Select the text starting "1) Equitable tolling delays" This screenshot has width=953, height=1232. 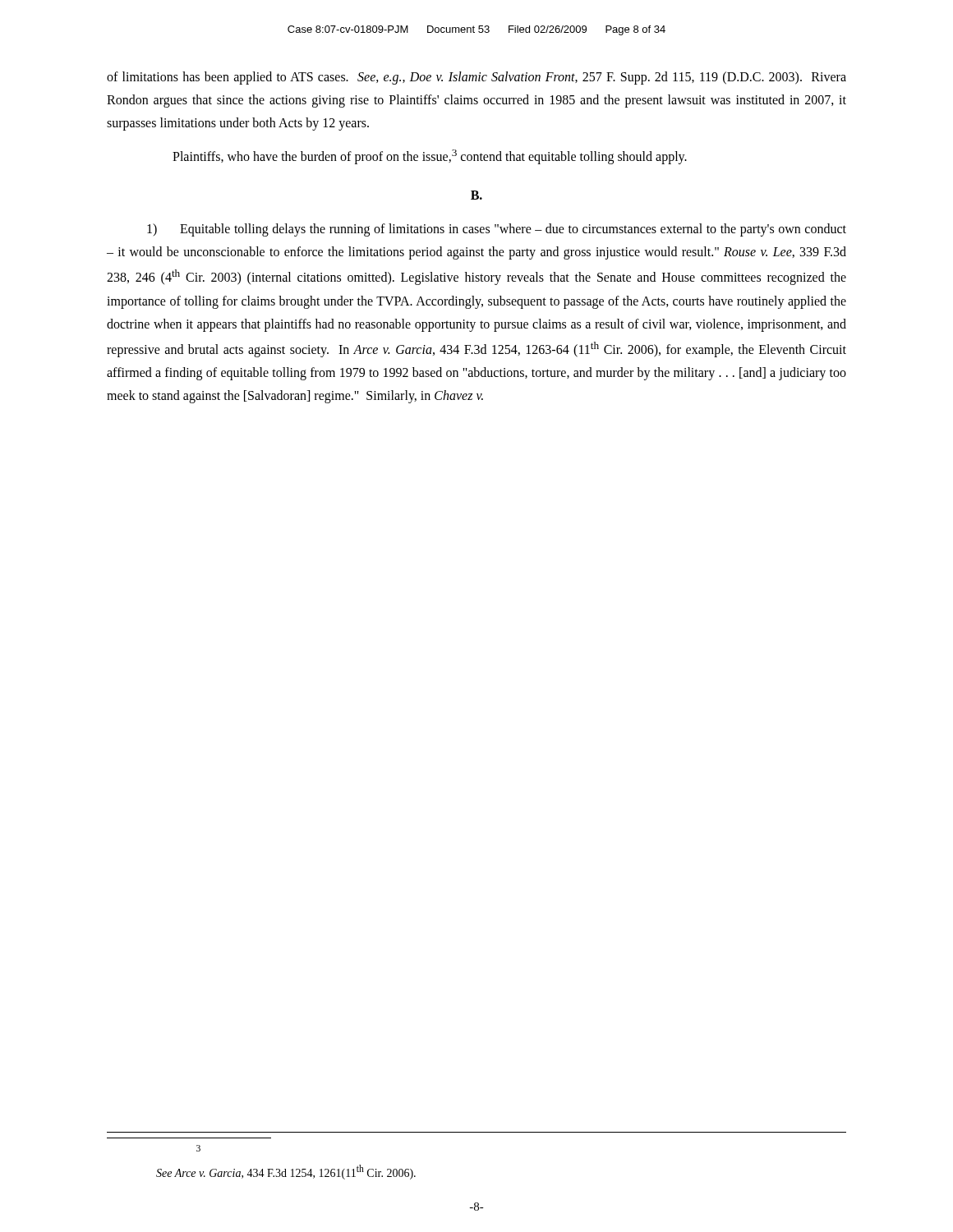[x=476, y=310]
